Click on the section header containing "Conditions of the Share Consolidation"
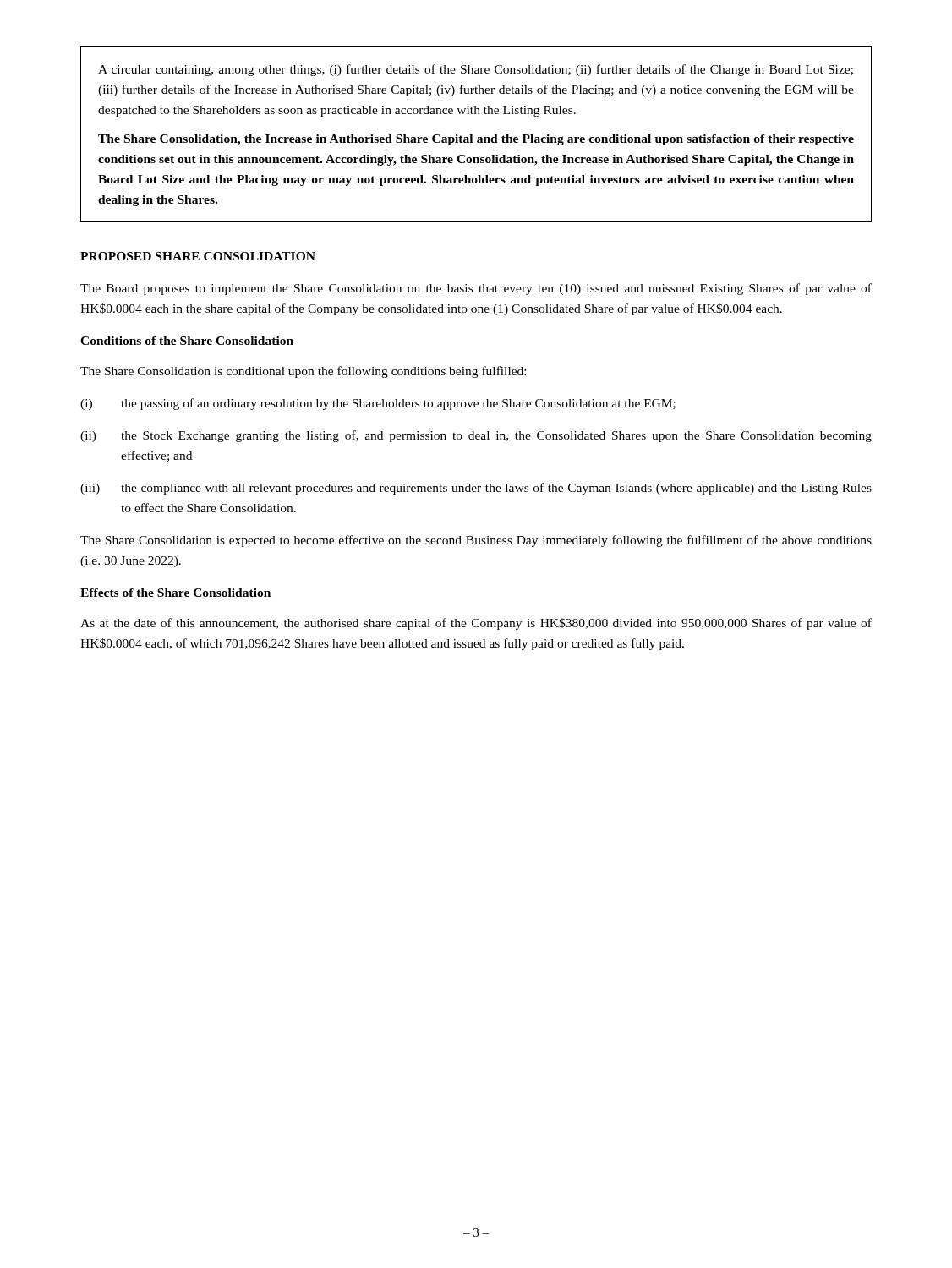Image resolution: width=952 pixels, height=1268 pixels. pos(187,340)
